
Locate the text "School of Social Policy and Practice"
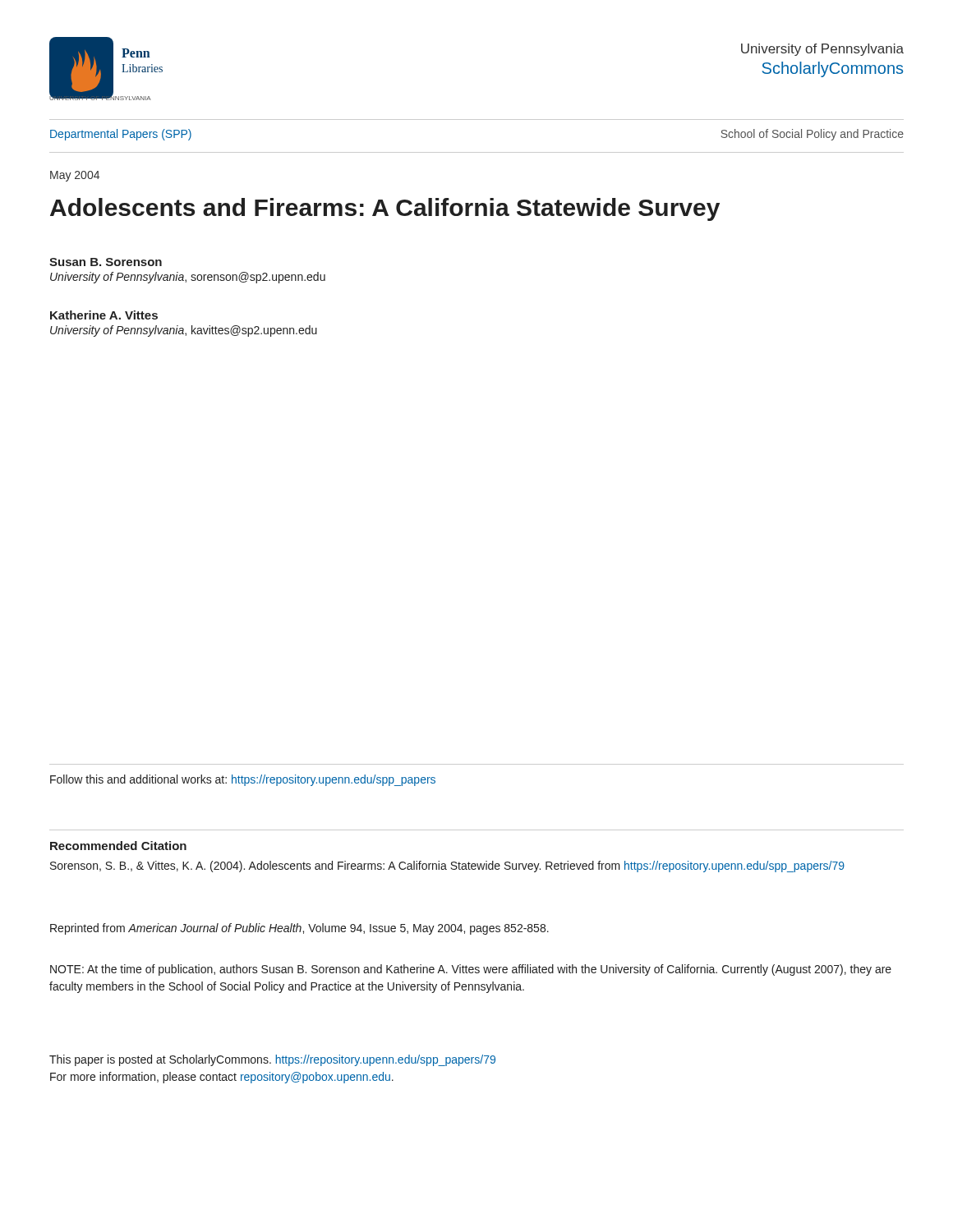coord(812,134)
